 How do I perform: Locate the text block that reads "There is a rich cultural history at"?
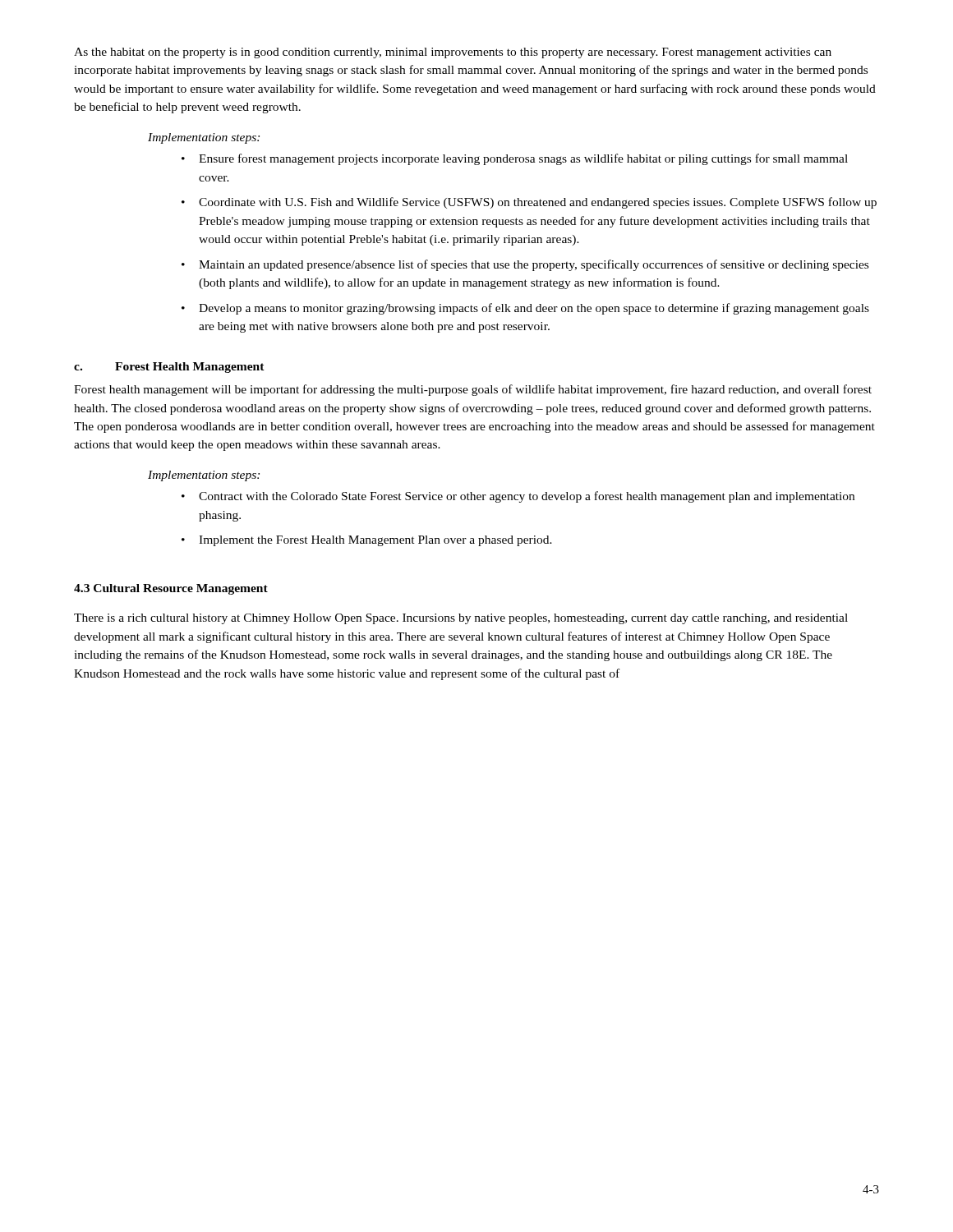[x=476, y=646]
